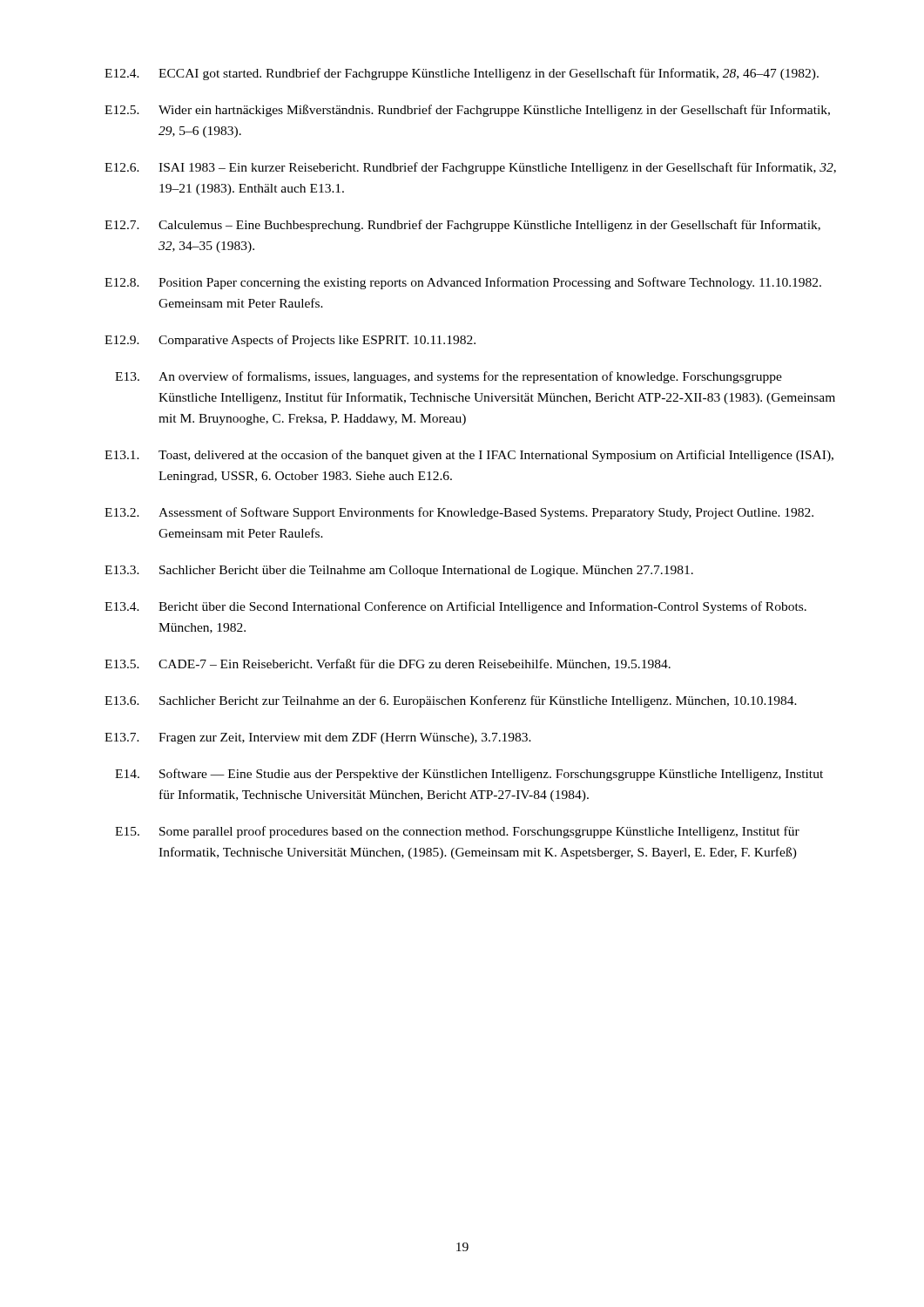Locate the region starting "E12.8. Position Paper concerning the"
Screen dimensions: 1307x924
[471, 293]
